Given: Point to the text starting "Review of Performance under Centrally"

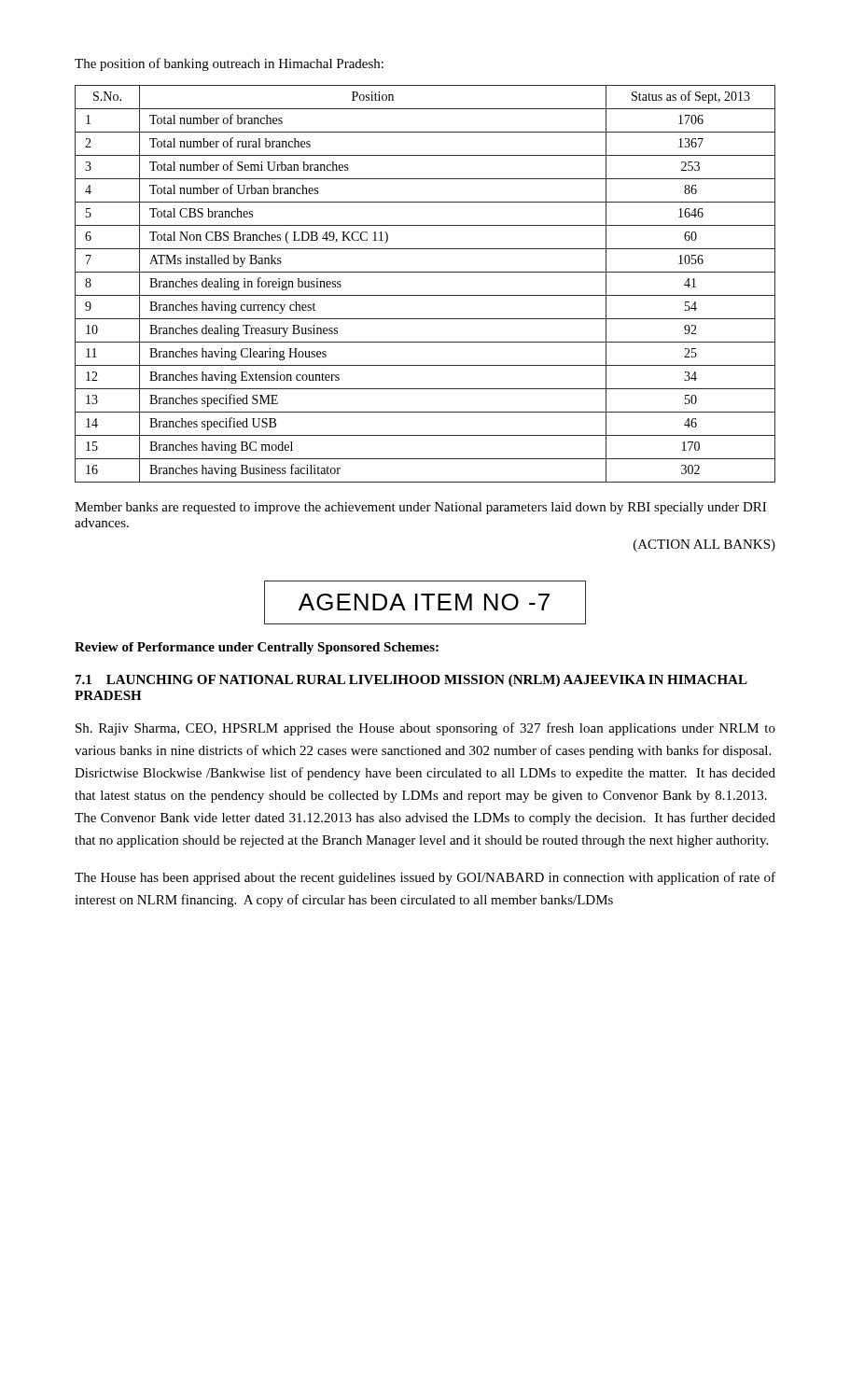Looking at the screenshot, I should pyautogui.click(x=257, y=647).
